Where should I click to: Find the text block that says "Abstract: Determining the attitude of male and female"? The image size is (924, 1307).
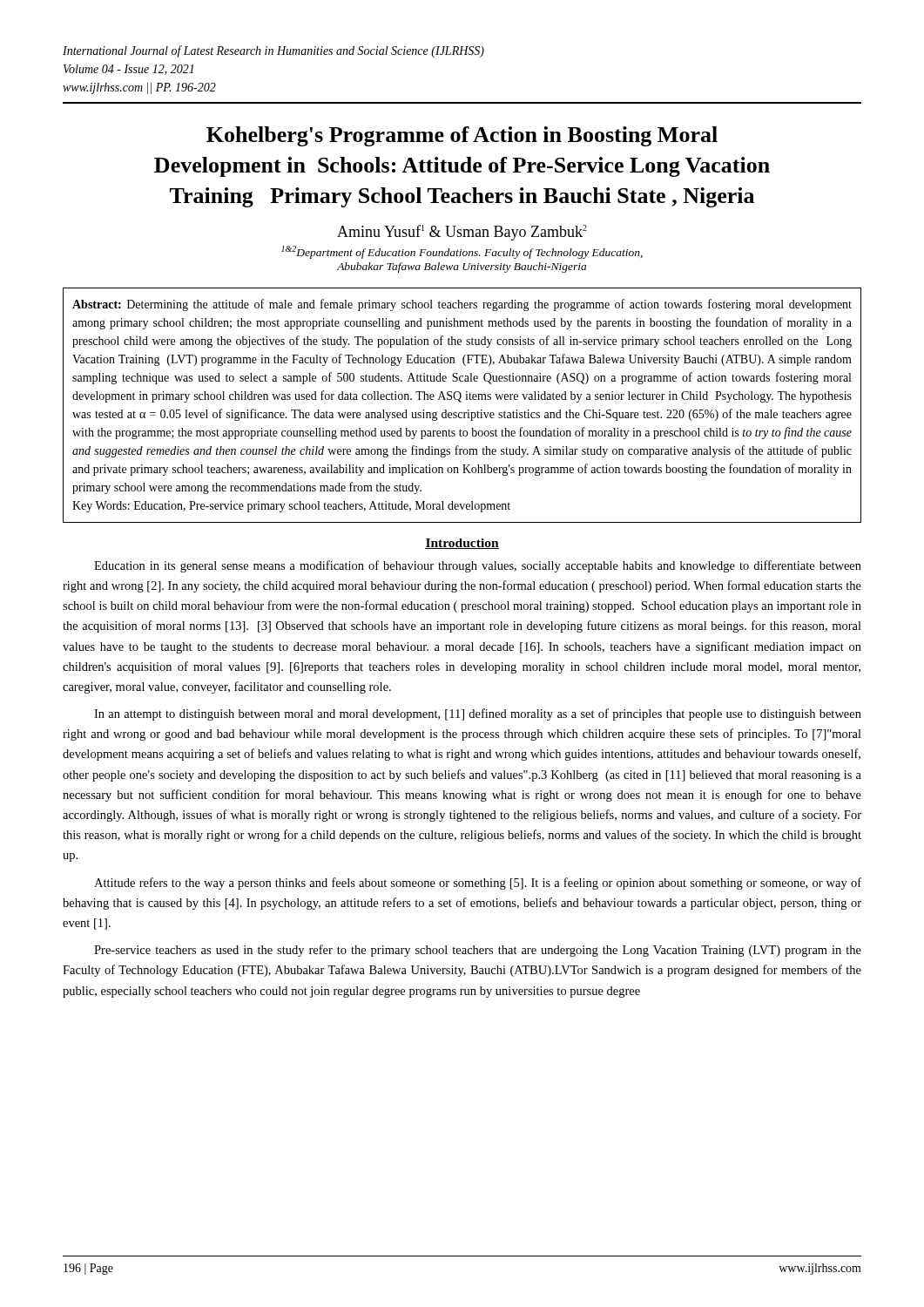pos(462,405)
